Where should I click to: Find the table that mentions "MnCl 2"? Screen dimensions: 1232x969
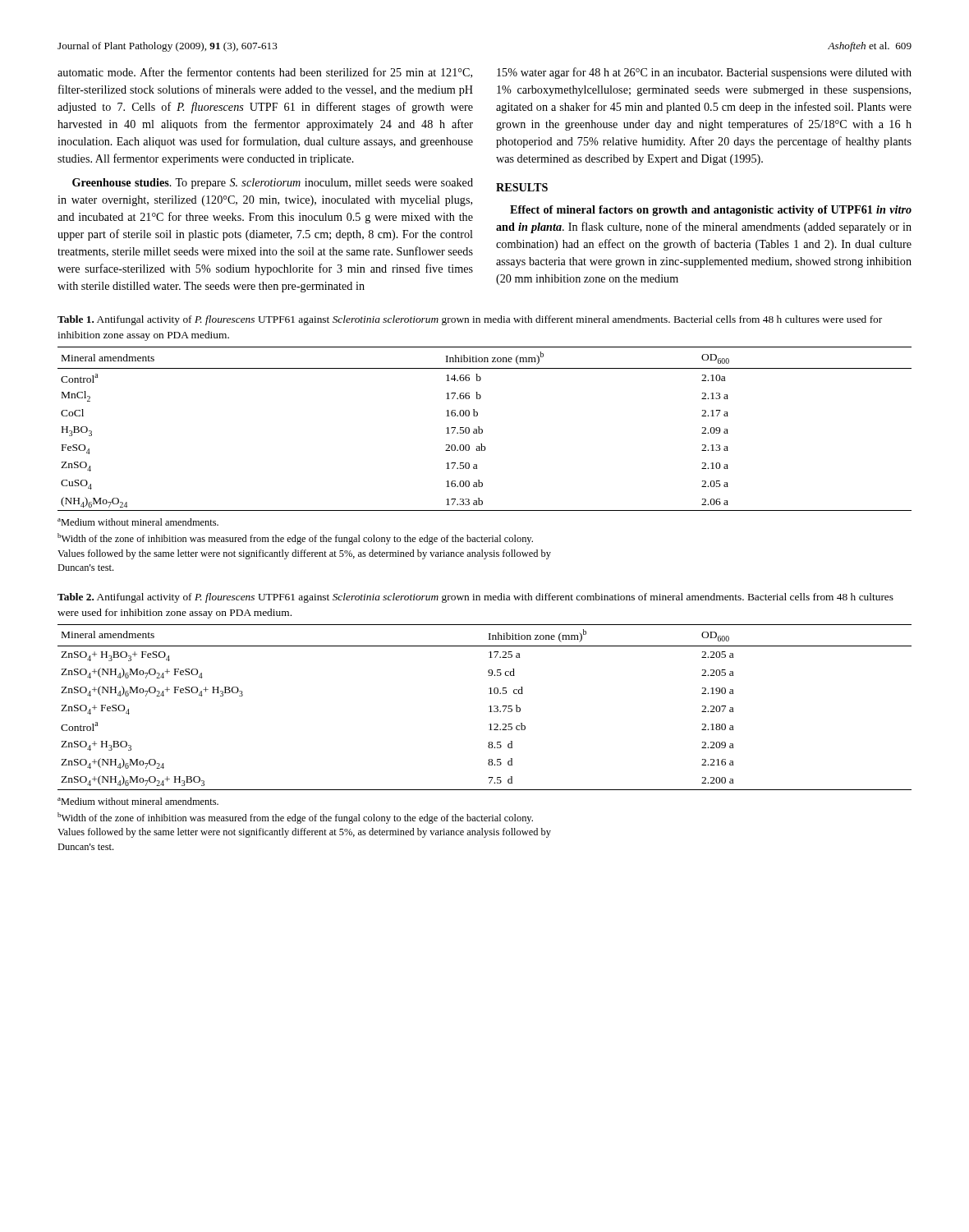[x=484, y=429]
